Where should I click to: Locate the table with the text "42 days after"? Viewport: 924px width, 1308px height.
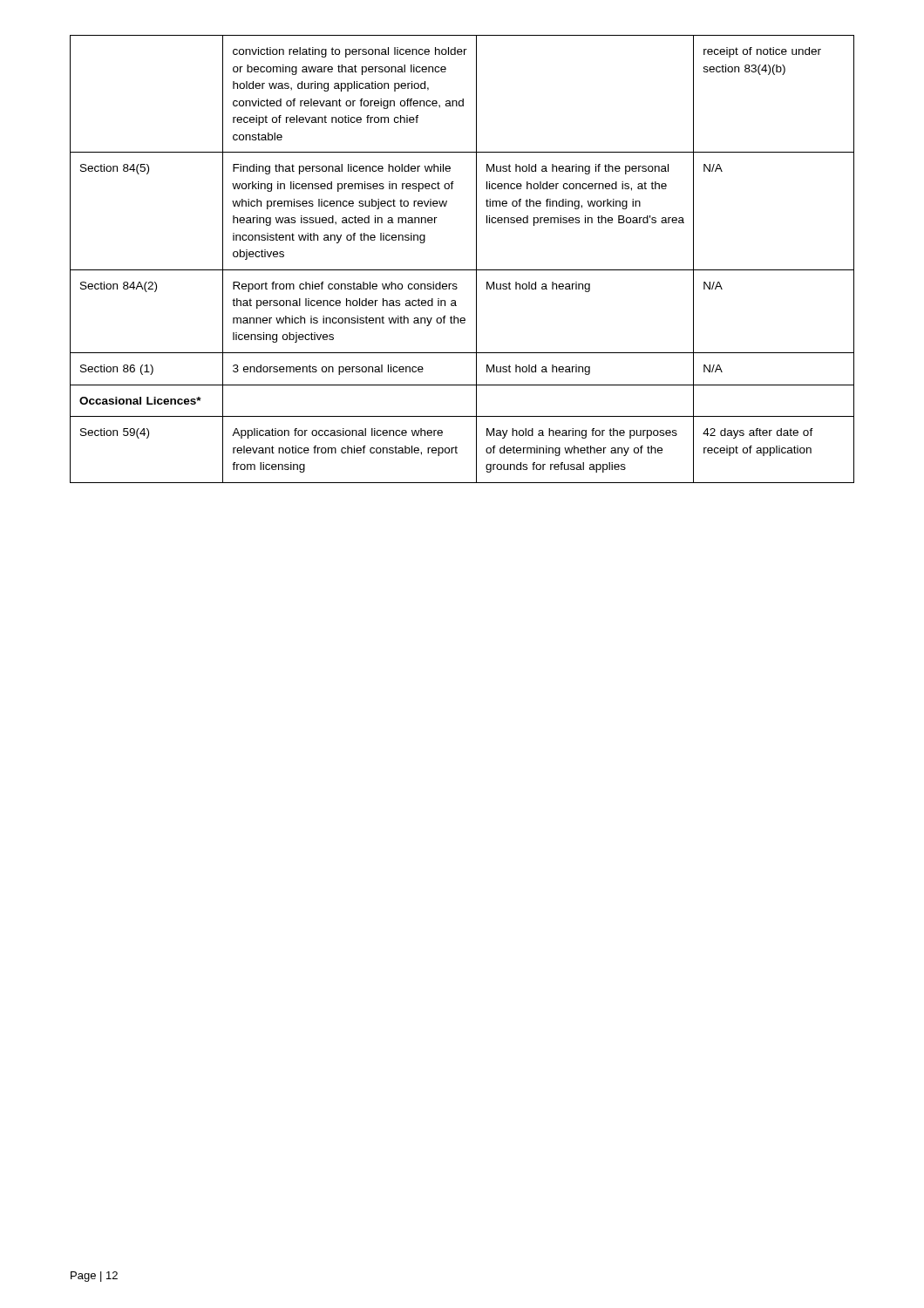pyautogui.click(x=462, y=259)
